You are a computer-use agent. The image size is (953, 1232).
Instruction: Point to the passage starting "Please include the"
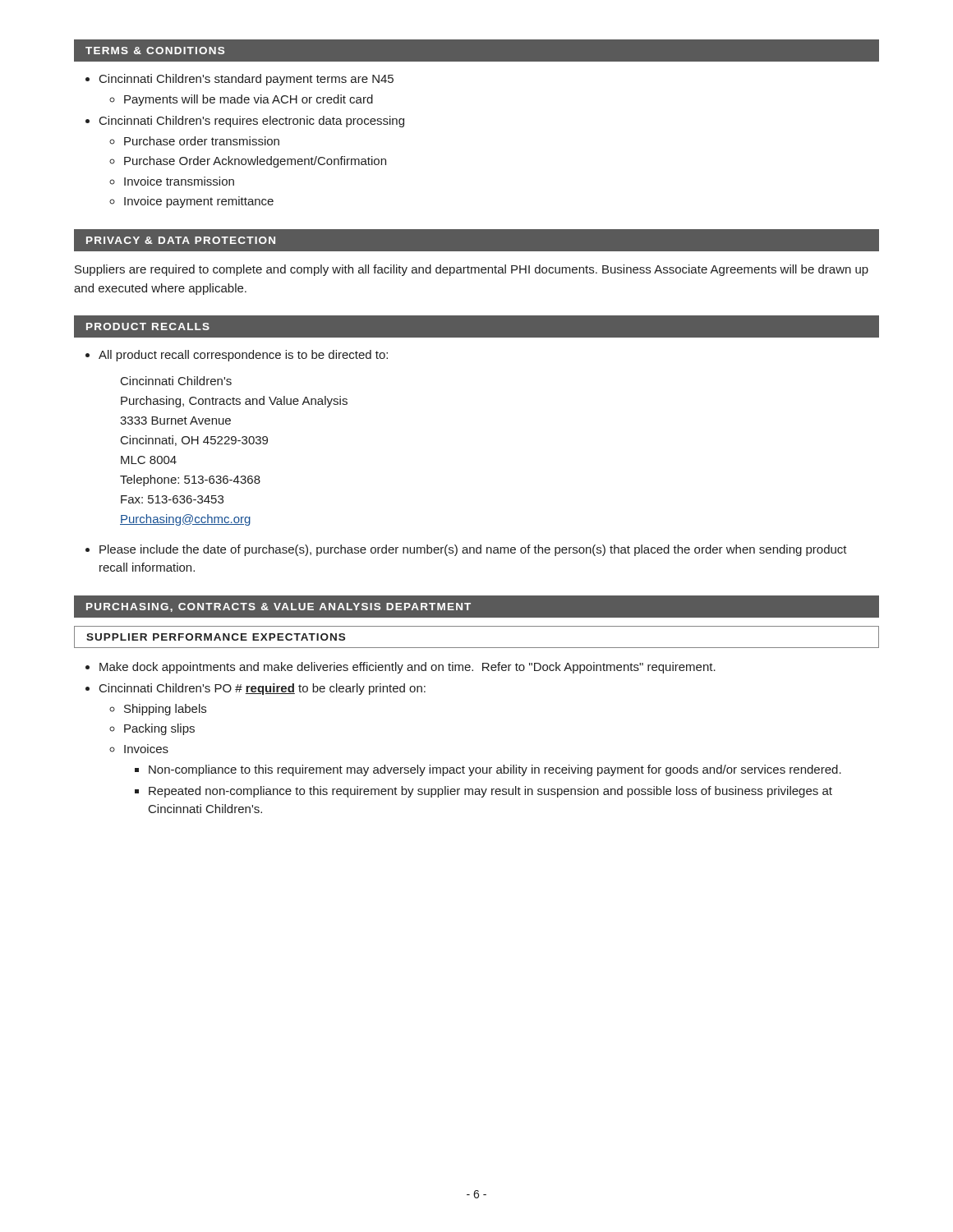pyautogui.click(x=489, y=558)
